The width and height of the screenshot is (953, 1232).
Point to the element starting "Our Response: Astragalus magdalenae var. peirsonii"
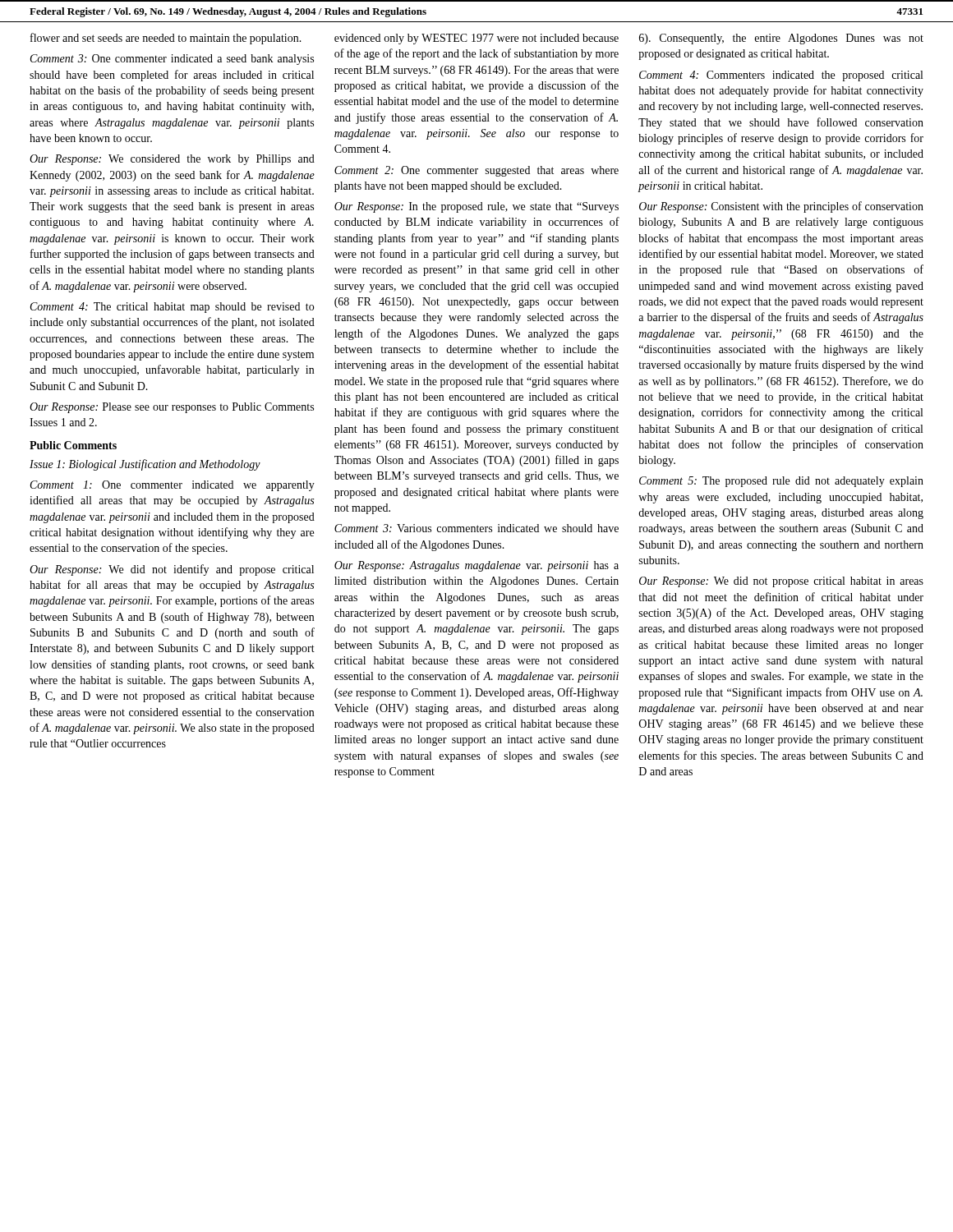476,669
